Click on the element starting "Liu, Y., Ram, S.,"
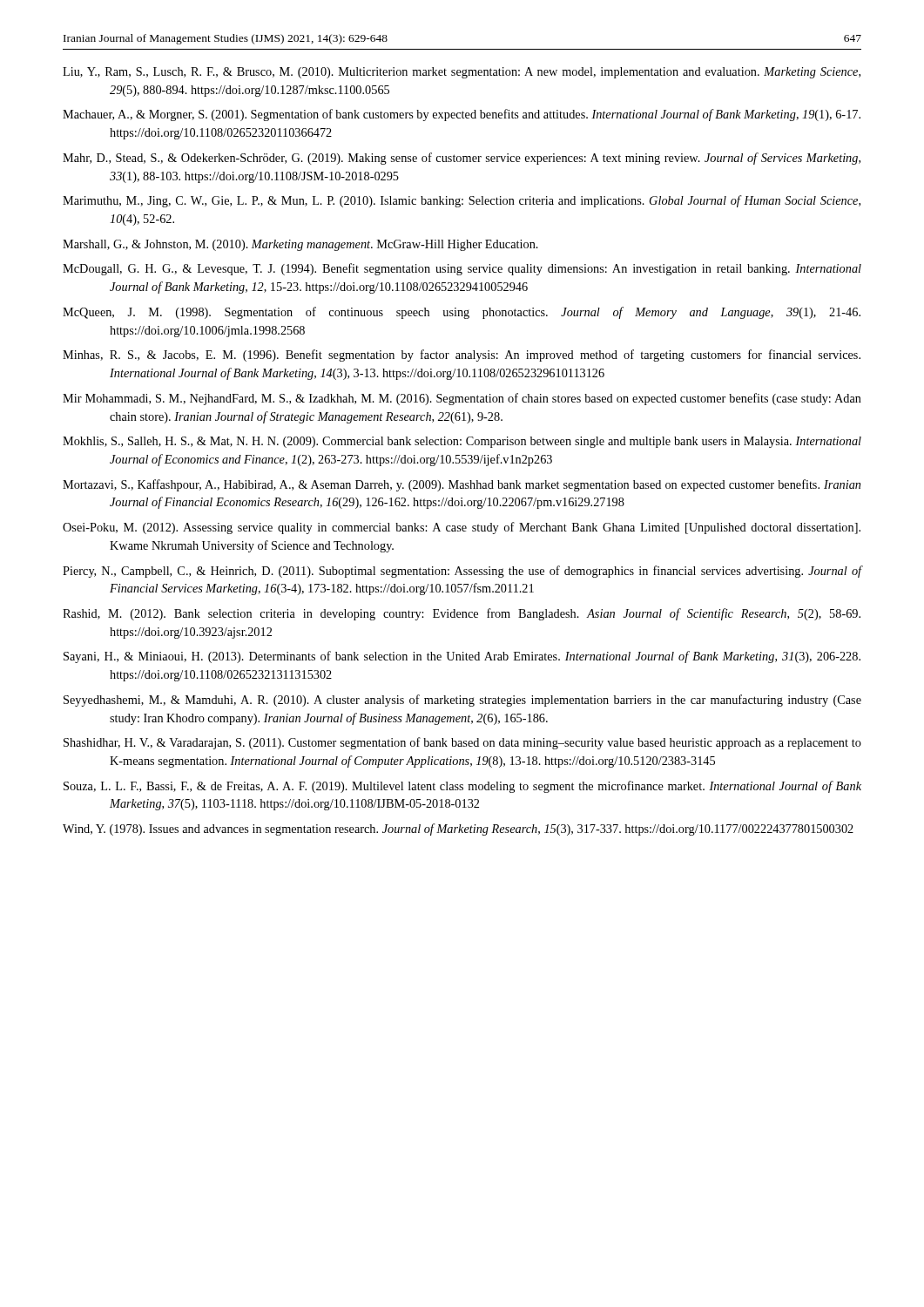Image resolution: width=924 pixels, height=1307 pixels. pos(462,80)
